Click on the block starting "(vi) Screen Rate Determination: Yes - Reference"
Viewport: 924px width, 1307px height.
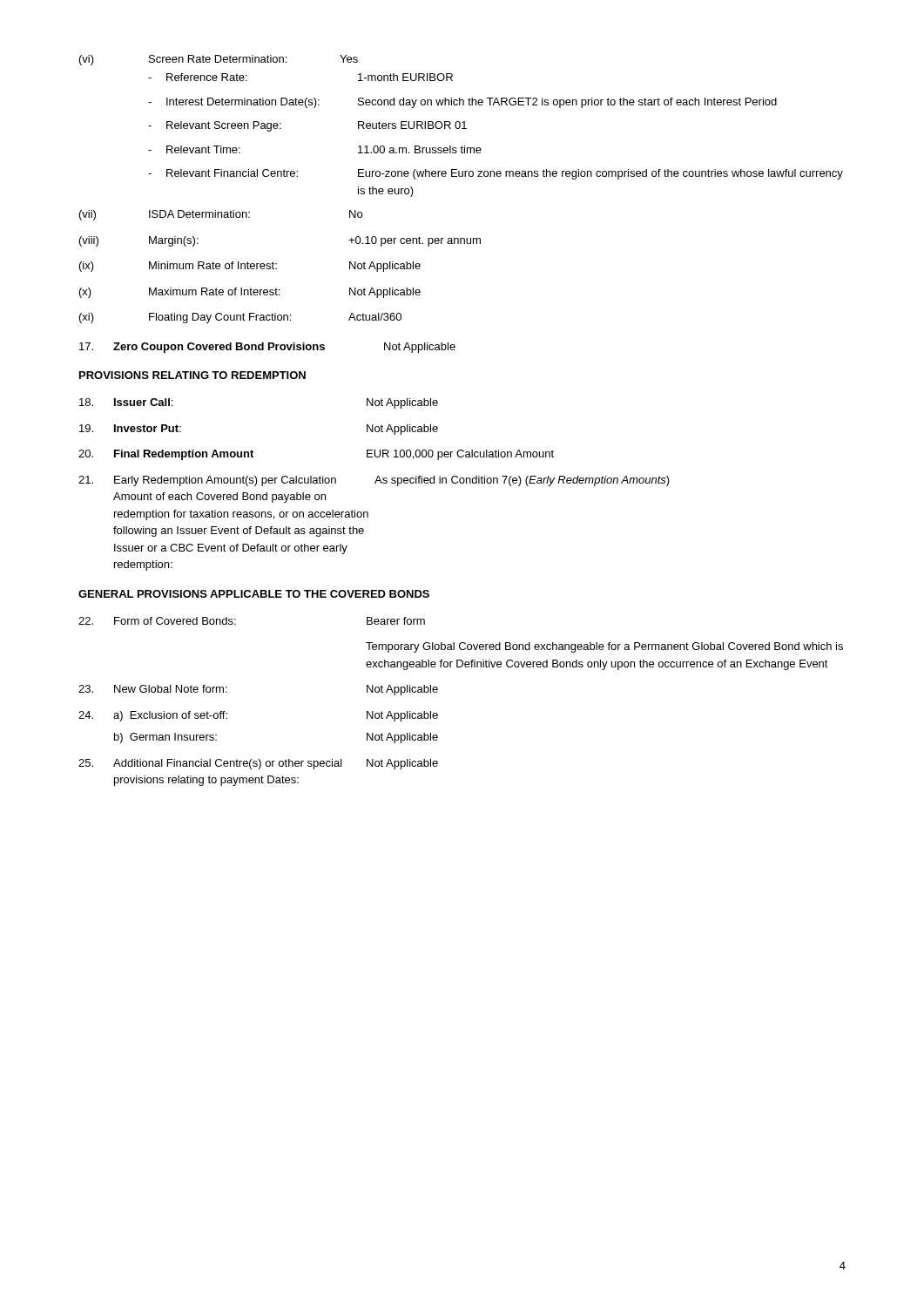[x=462, y=125]
